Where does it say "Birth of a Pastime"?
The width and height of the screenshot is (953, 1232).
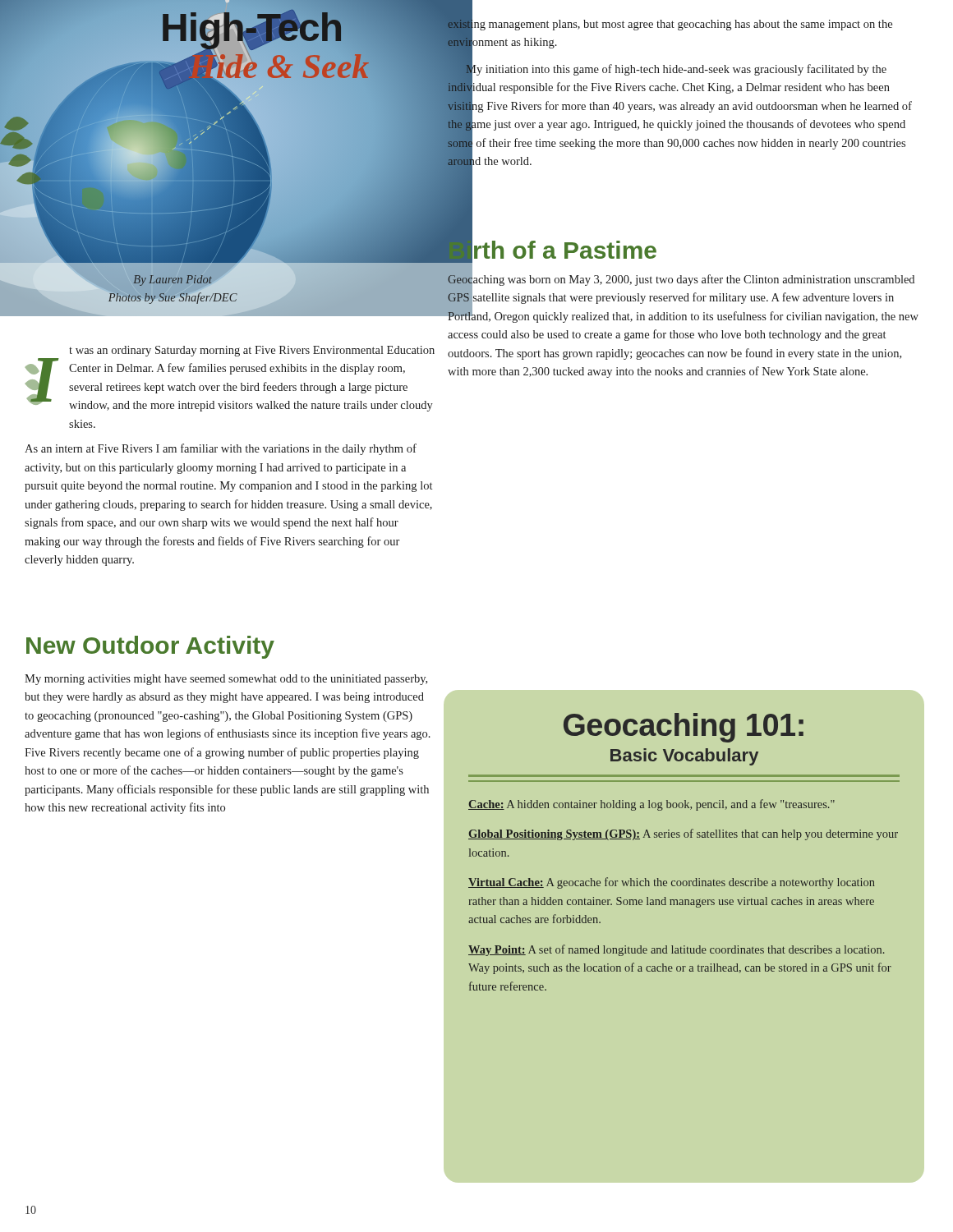click(x=552, y=250)
